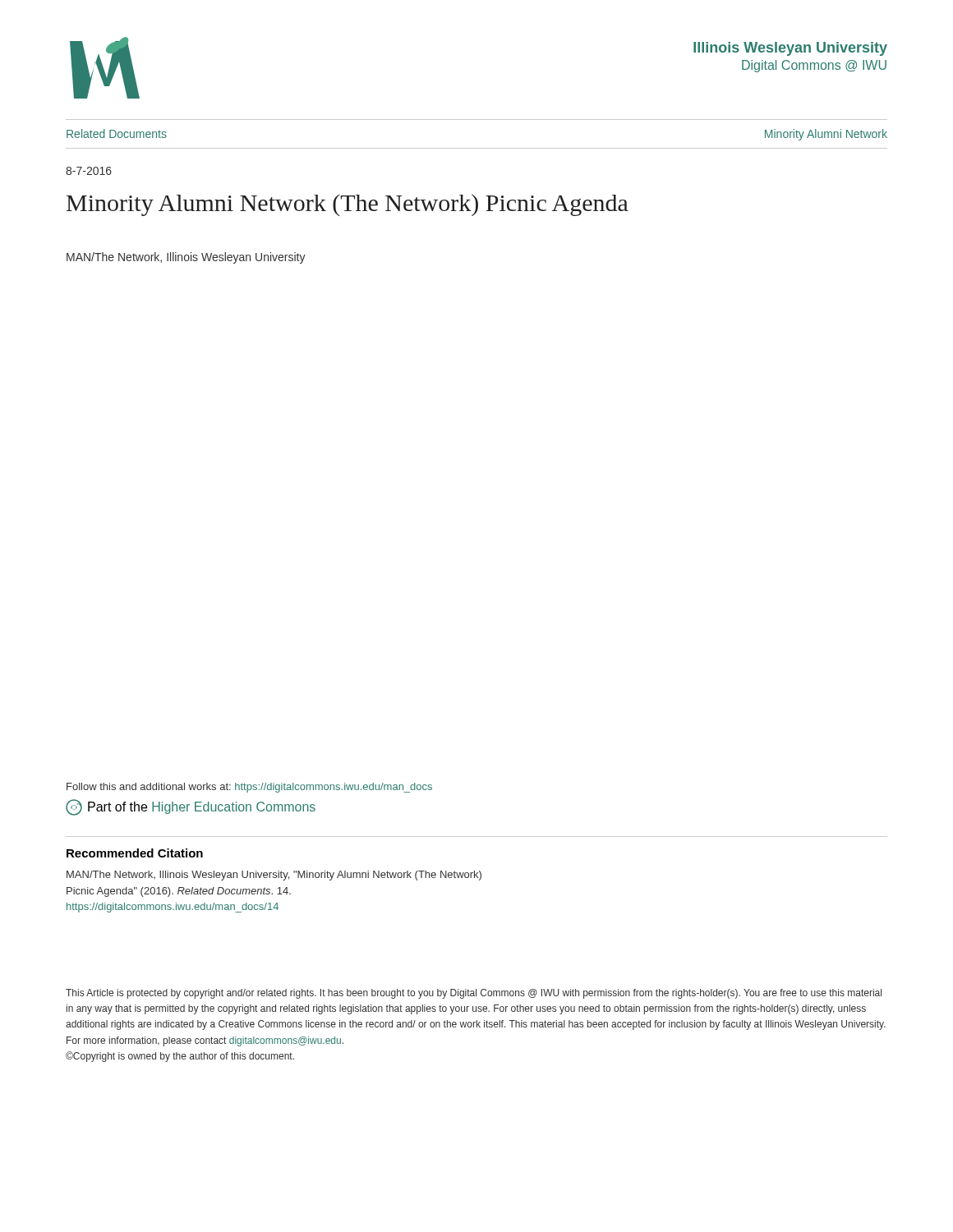Viewport: 953px width, 1232px height.
Task: Find the block on this page that starts "Part of the"
Action: [x=191, y=807]
